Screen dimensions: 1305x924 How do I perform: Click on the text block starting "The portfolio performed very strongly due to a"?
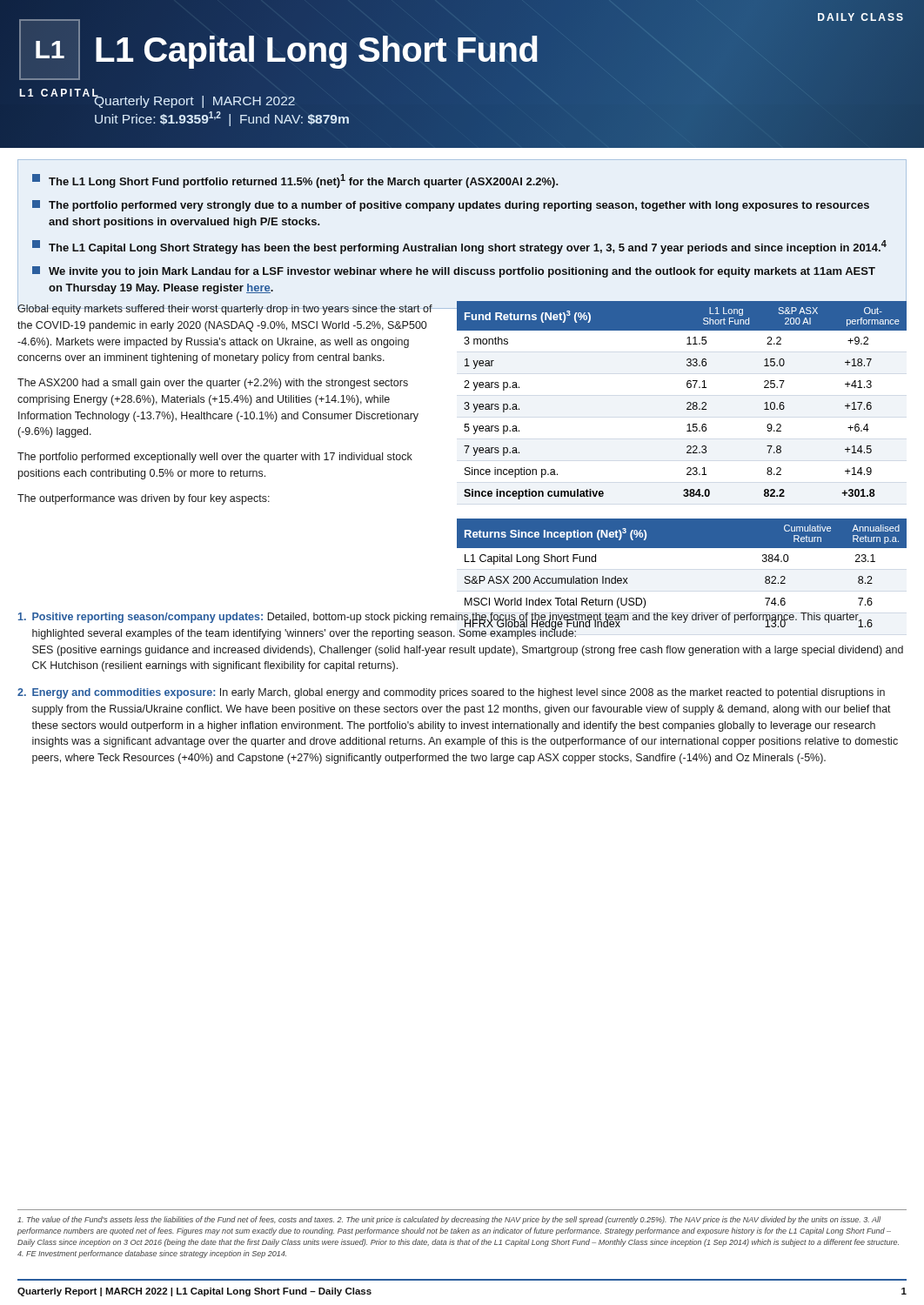(x=462, y=214)
